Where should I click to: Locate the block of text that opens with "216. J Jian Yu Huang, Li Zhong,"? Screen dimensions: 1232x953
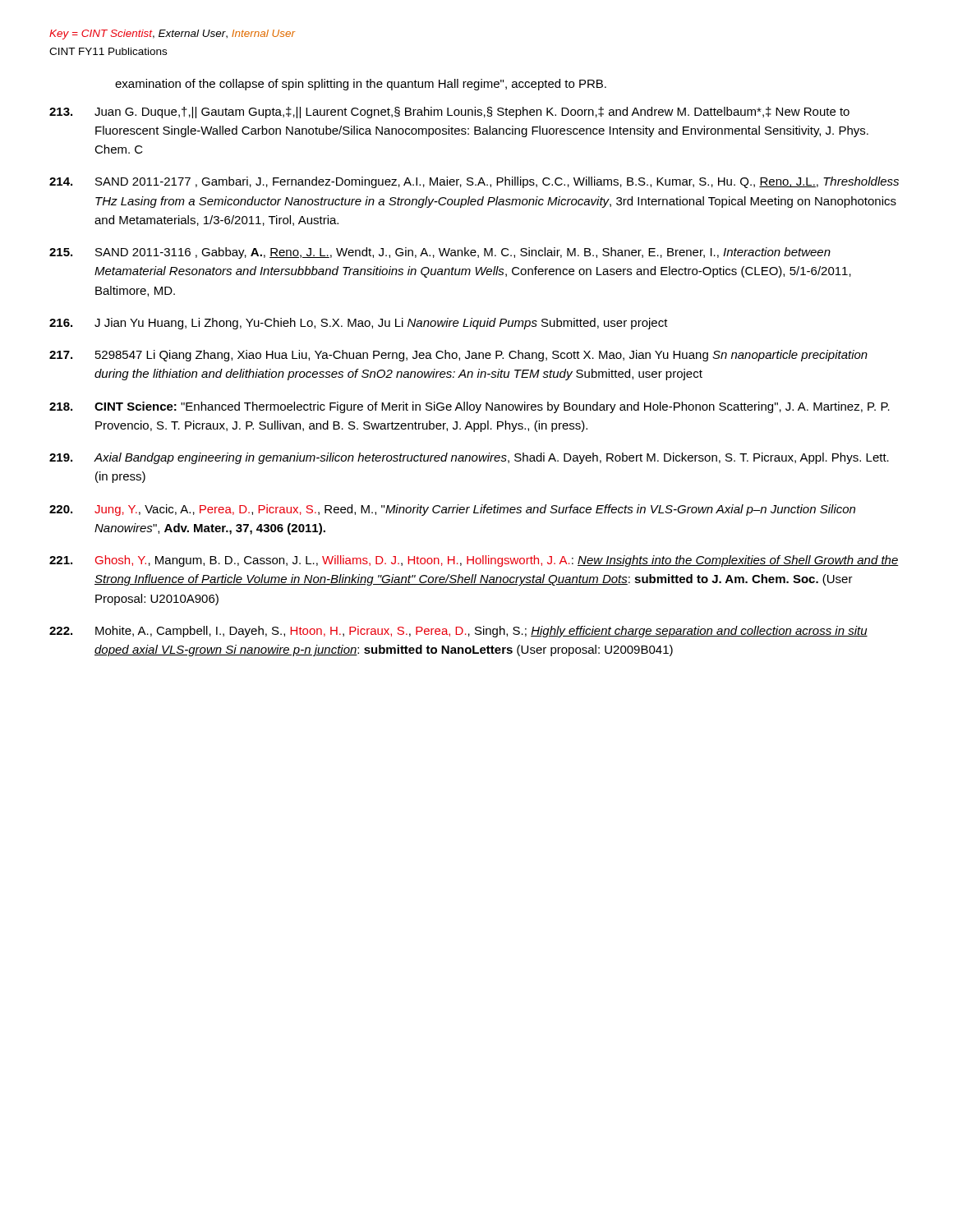476,322
